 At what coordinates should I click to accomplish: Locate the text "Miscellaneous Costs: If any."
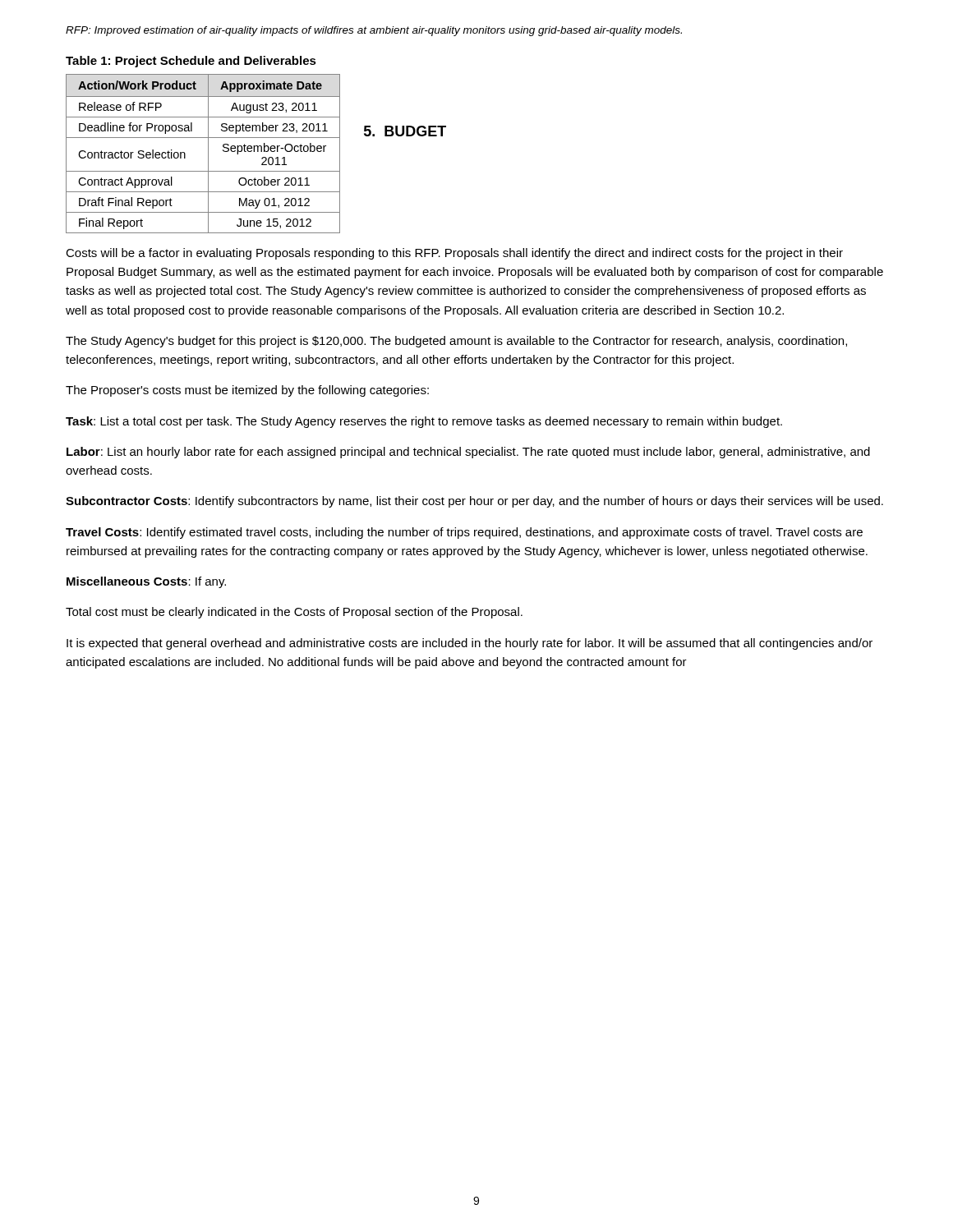146,581
